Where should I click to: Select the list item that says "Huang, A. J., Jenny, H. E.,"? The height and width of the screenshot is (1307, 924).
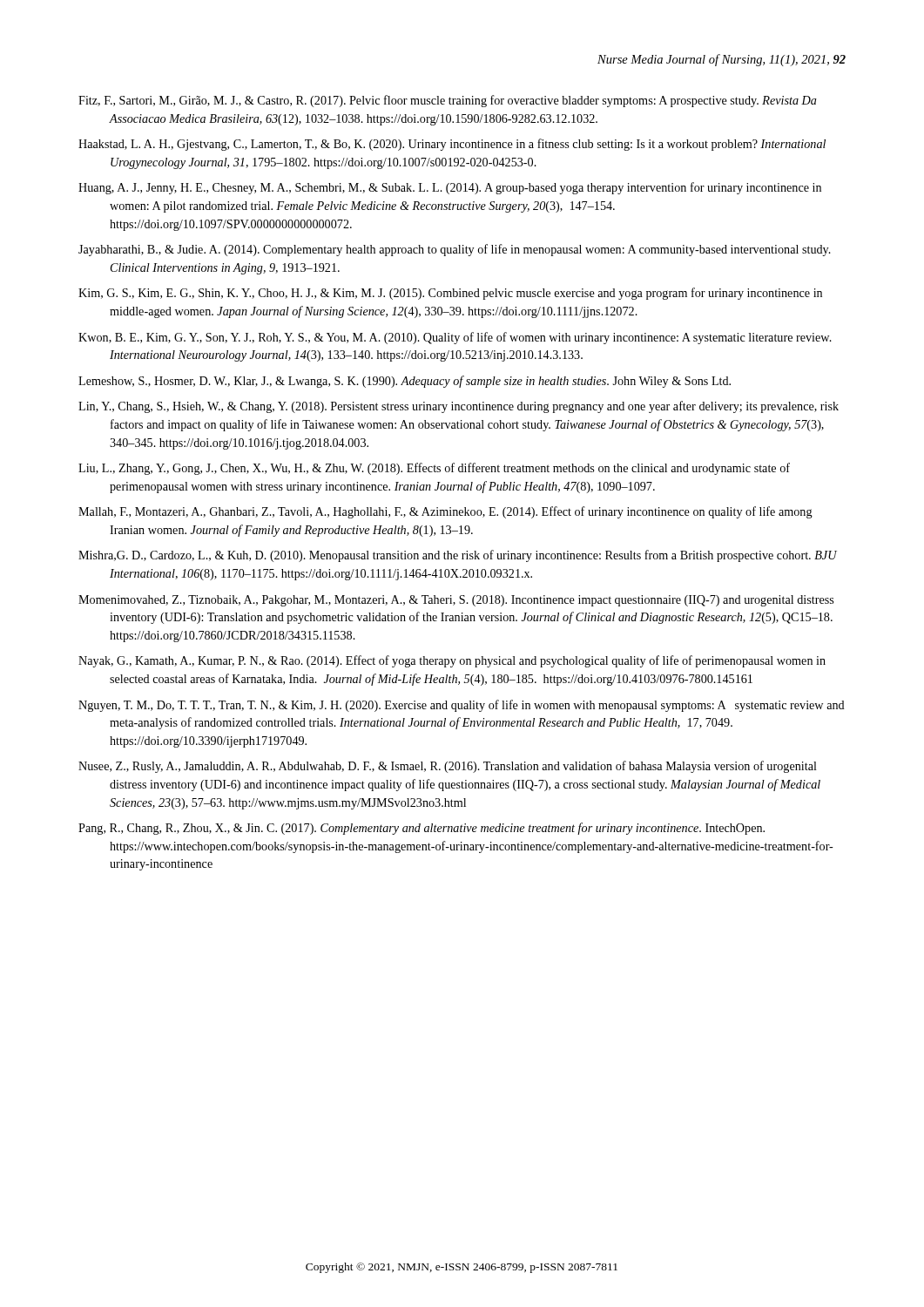pos(450,206)
